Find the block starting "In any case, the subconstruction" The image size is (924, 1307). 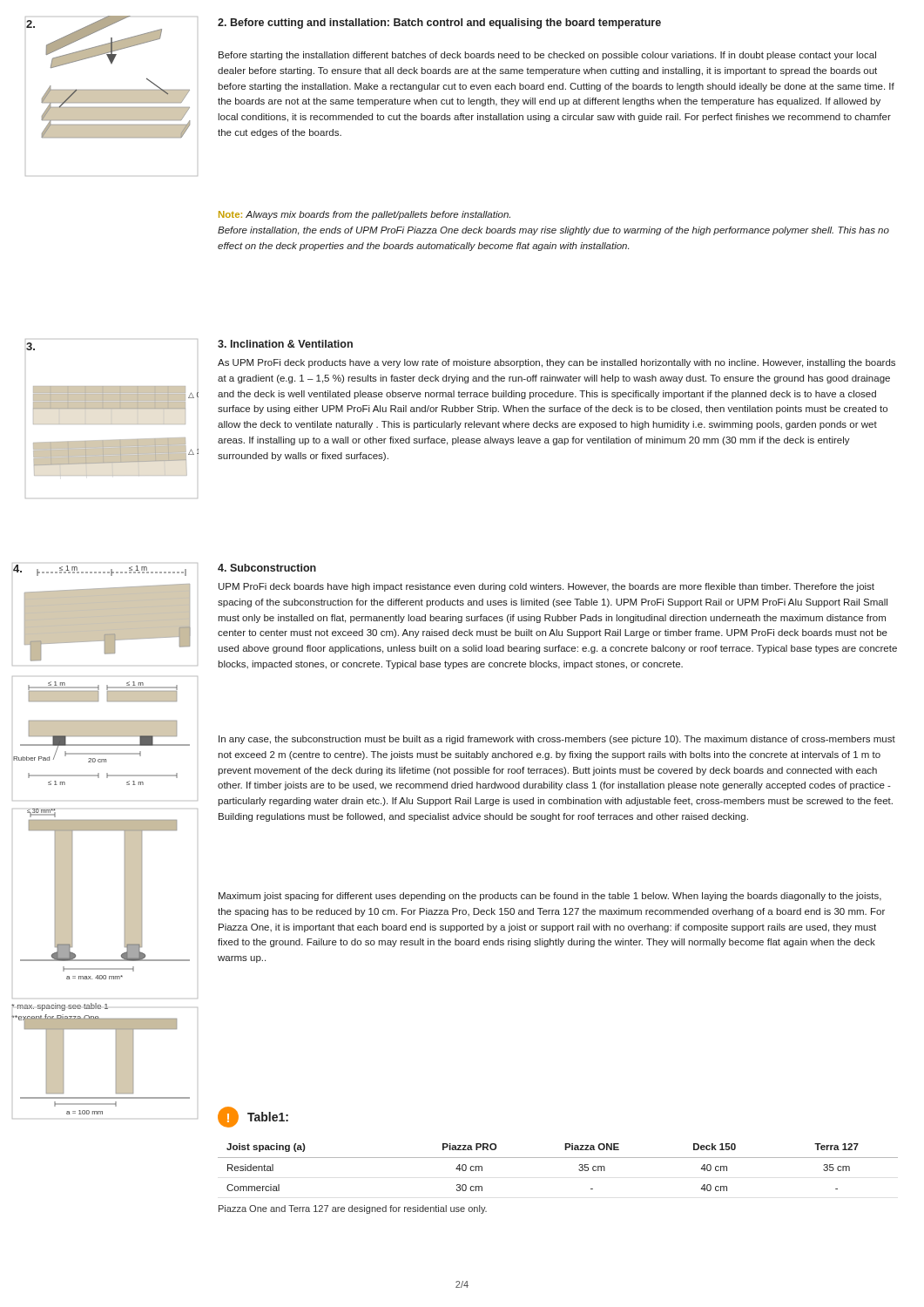(x=556, y=778)
